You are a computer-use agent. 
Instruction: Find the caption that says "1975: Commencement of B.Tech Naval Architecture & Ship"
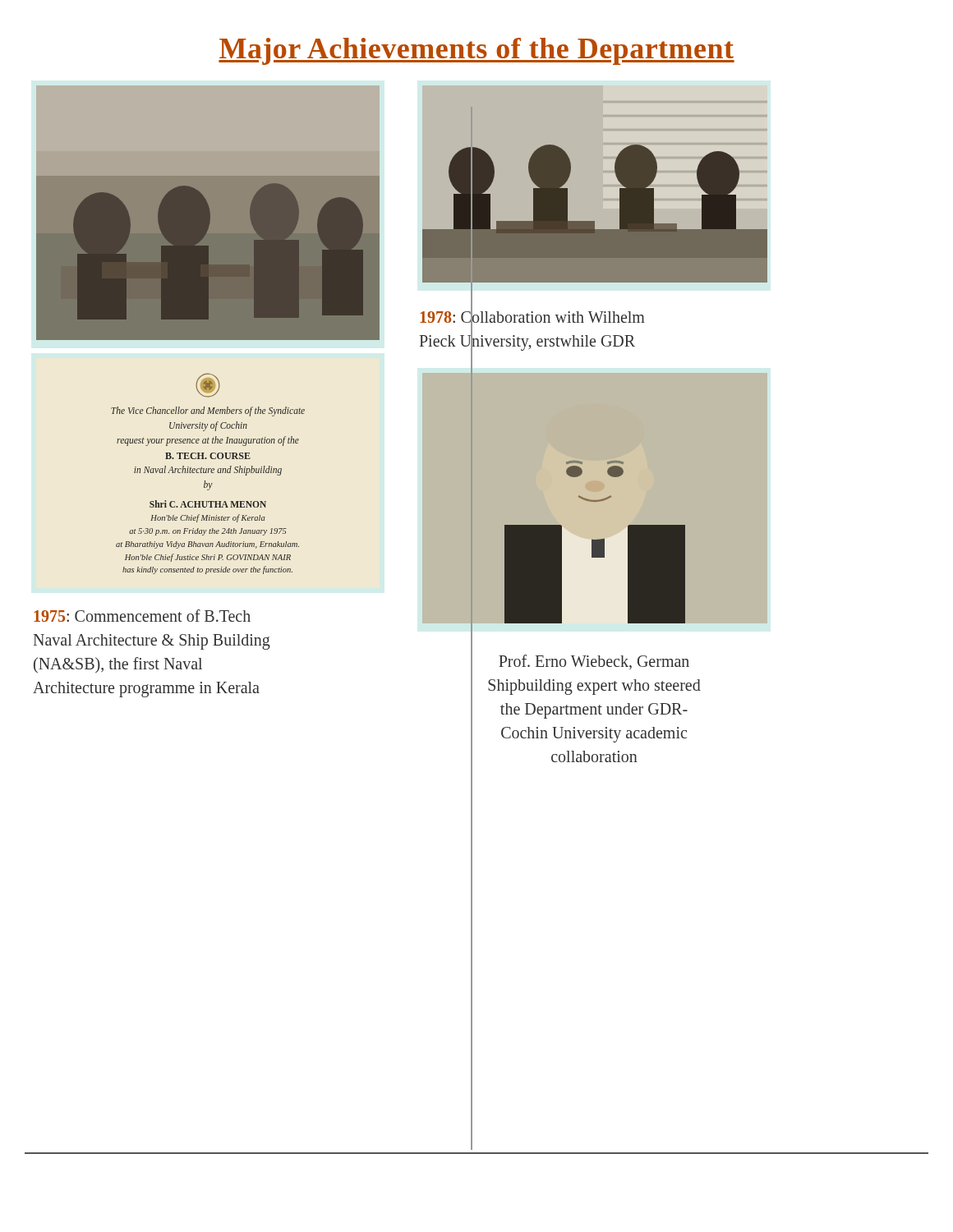[x=152, y=652]
